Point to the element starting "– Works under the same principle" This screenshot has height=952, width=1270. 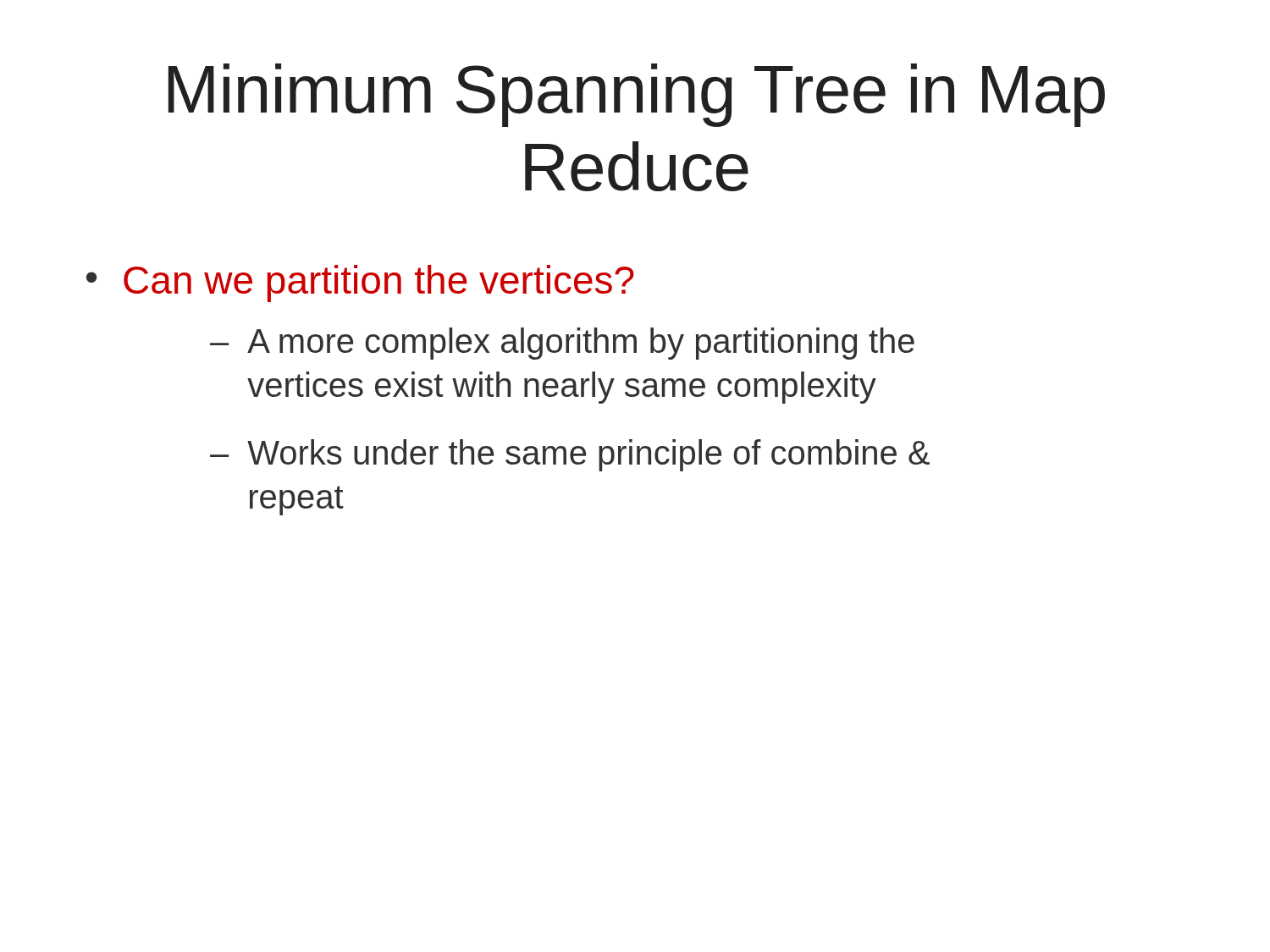(x=570, y=475)
